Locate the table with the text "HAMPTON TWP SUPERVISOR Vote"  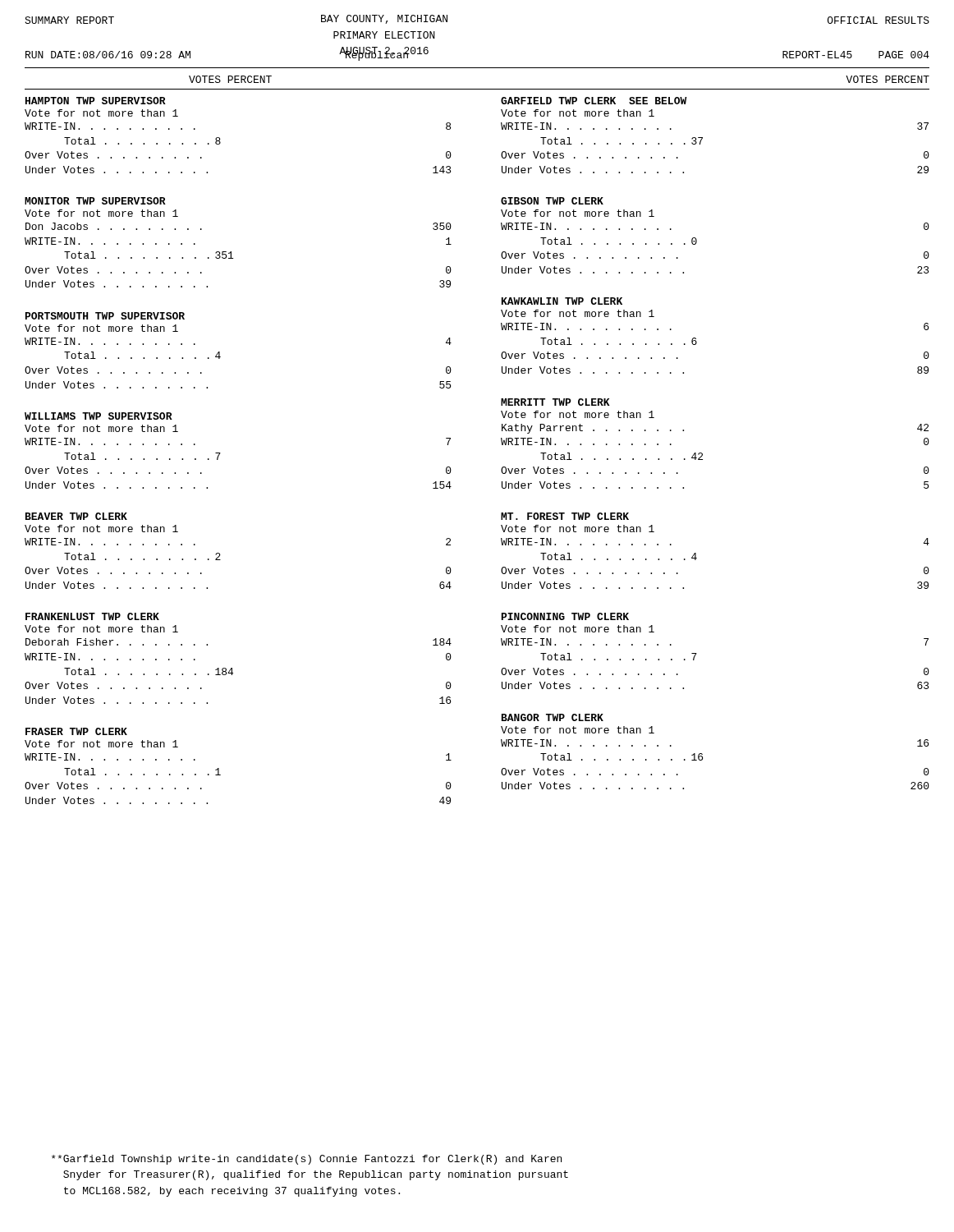tap(238, 136)
